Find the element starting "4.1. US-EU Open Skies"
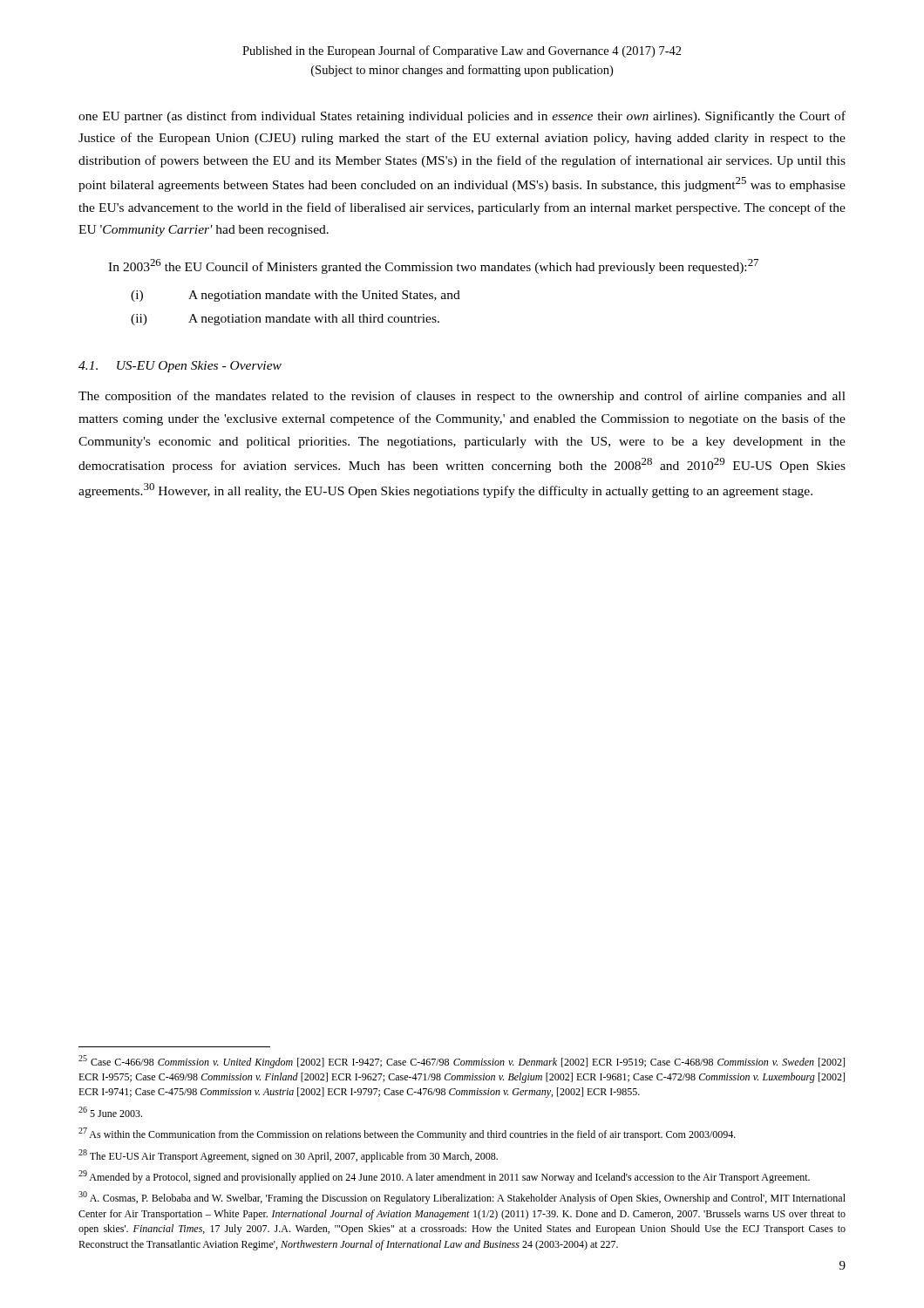 [180, 365]
